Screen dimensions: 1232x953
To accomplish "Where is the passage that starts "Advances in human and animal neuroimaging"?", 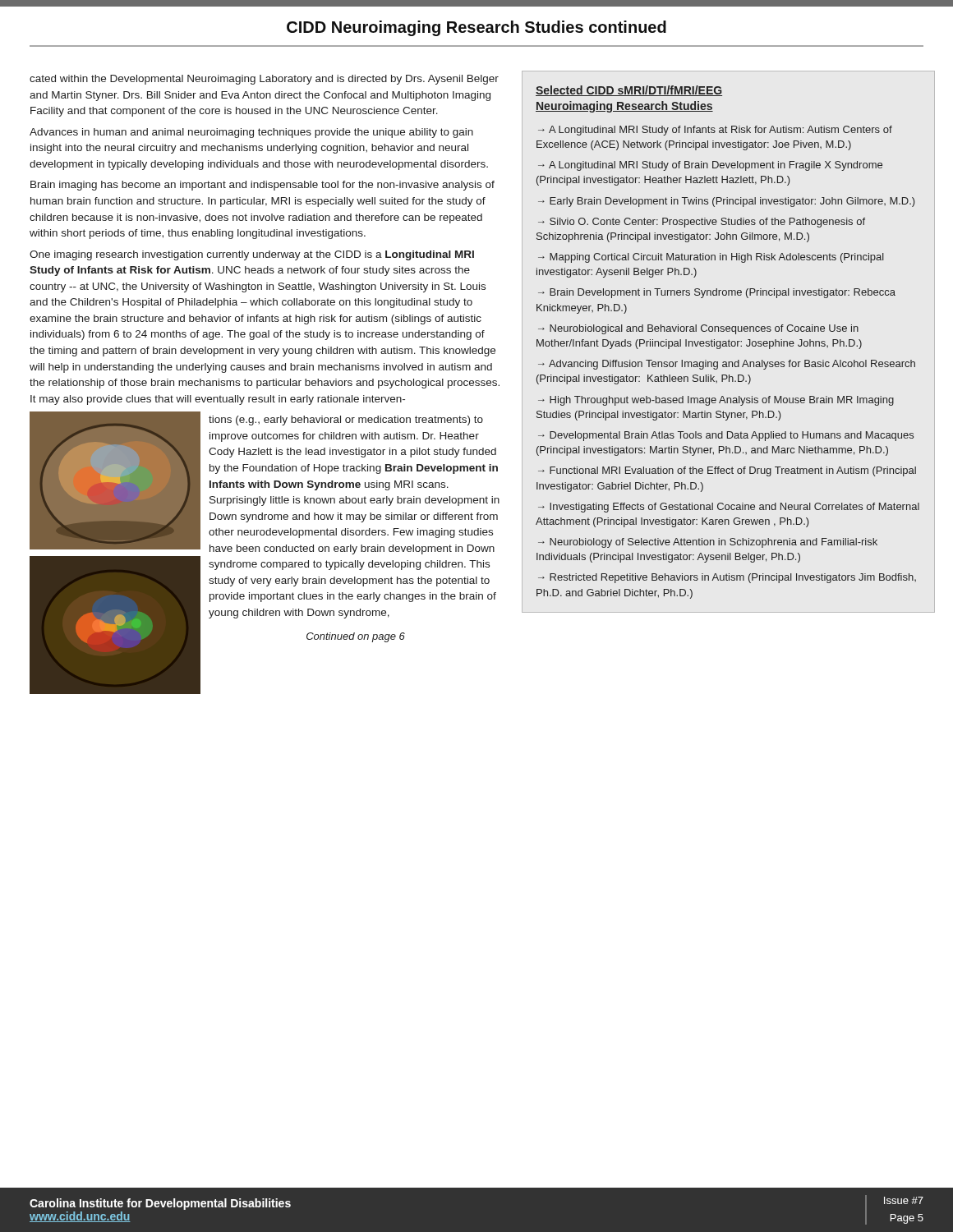I will 259,148.
